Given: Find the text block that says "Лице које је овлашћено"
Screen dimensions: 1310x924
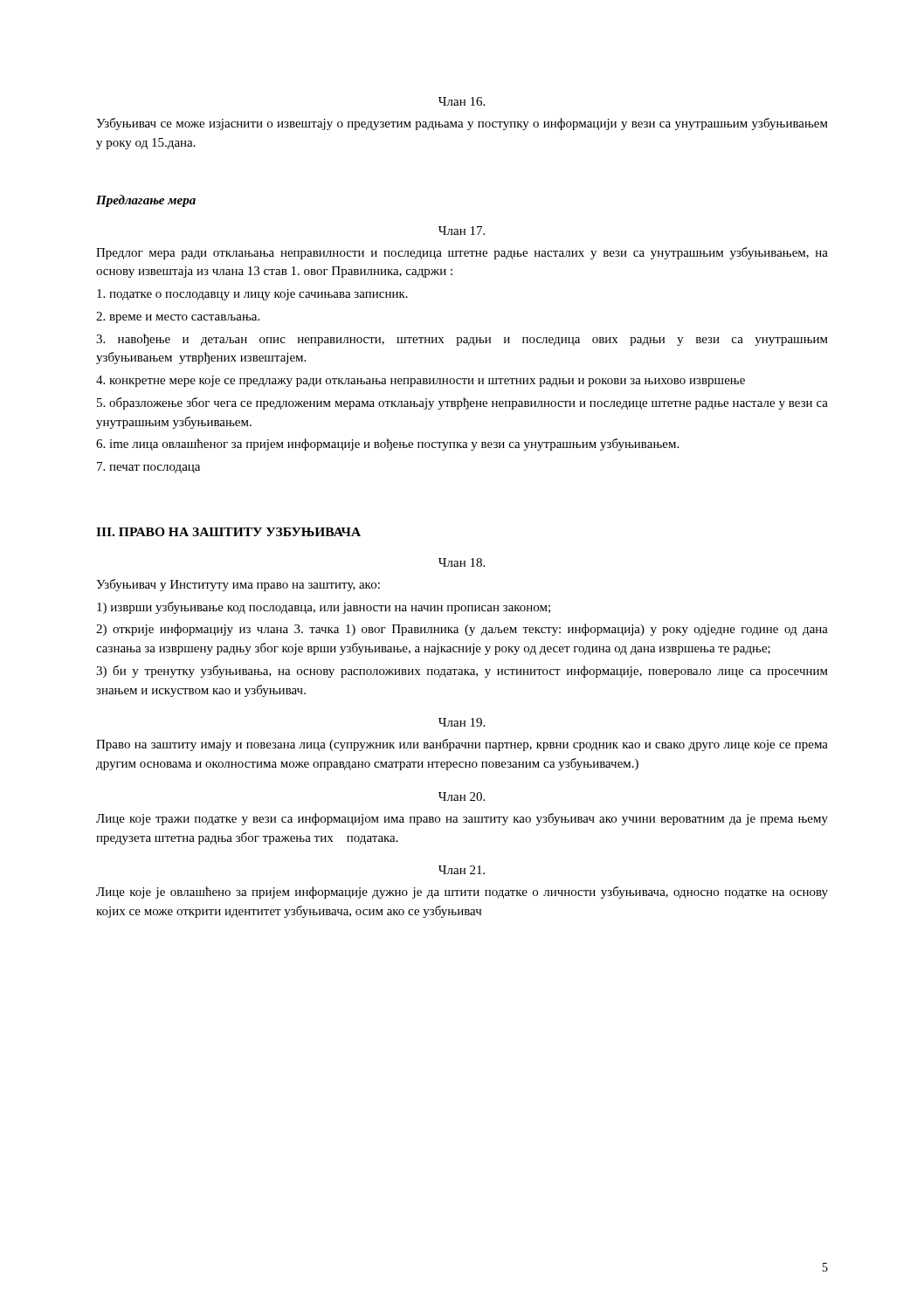Looking at the screenshot, I should (x=462, y=901).
